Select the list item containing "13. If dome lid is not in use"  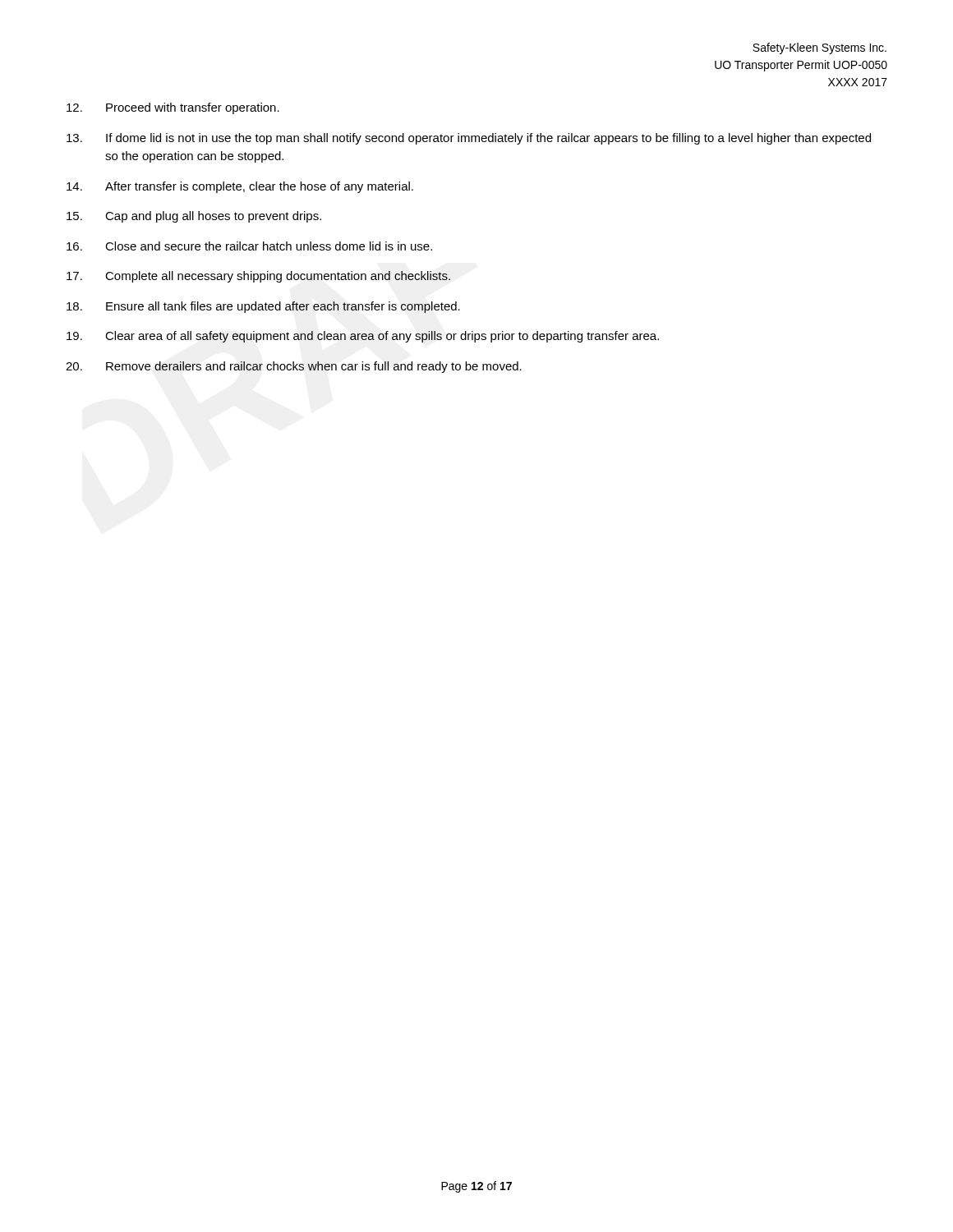476,147
